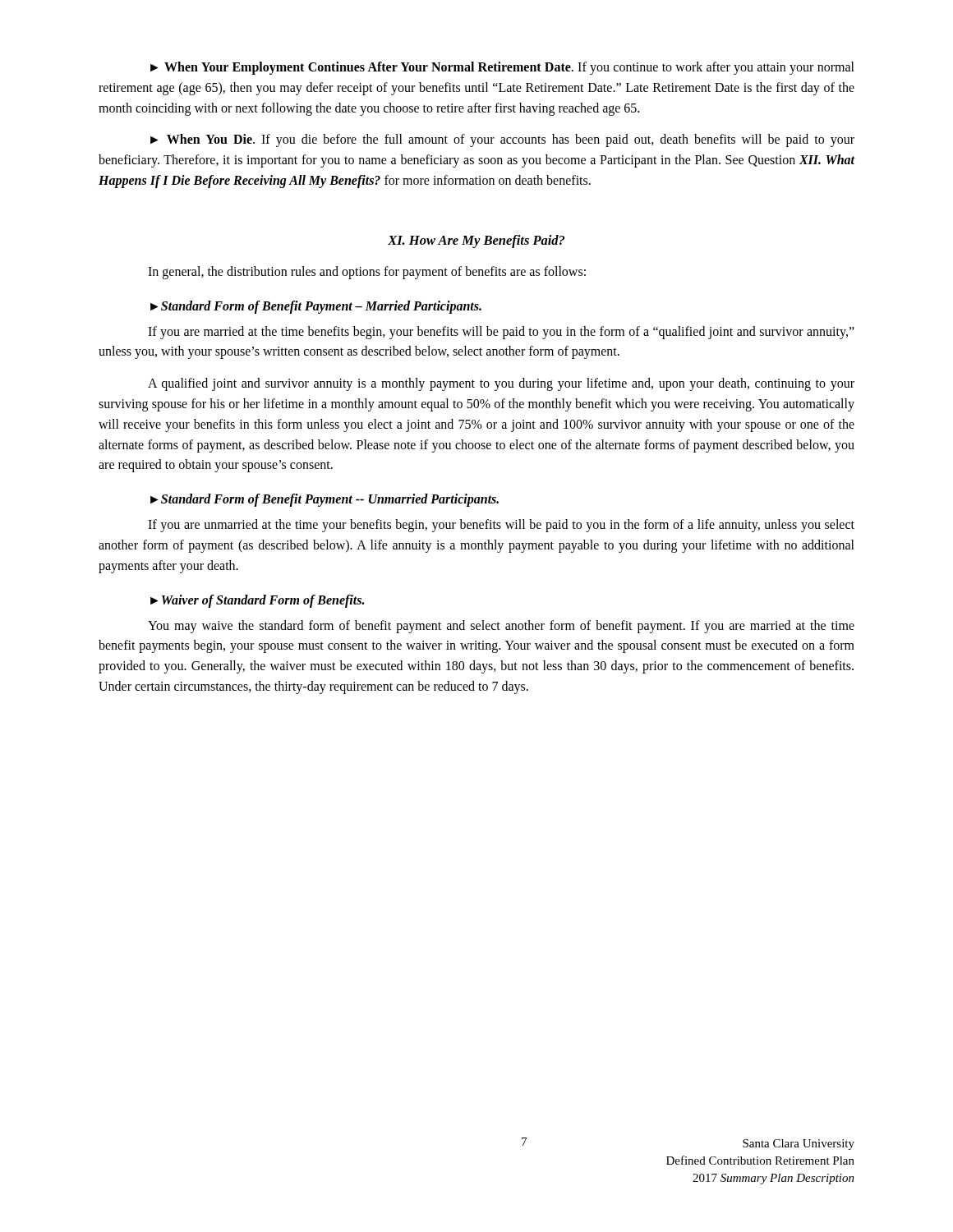Select the text block with the text "If you are unmarried at the time your"
Viewport: 953px width, 1232px height.
tap(476, 545)
